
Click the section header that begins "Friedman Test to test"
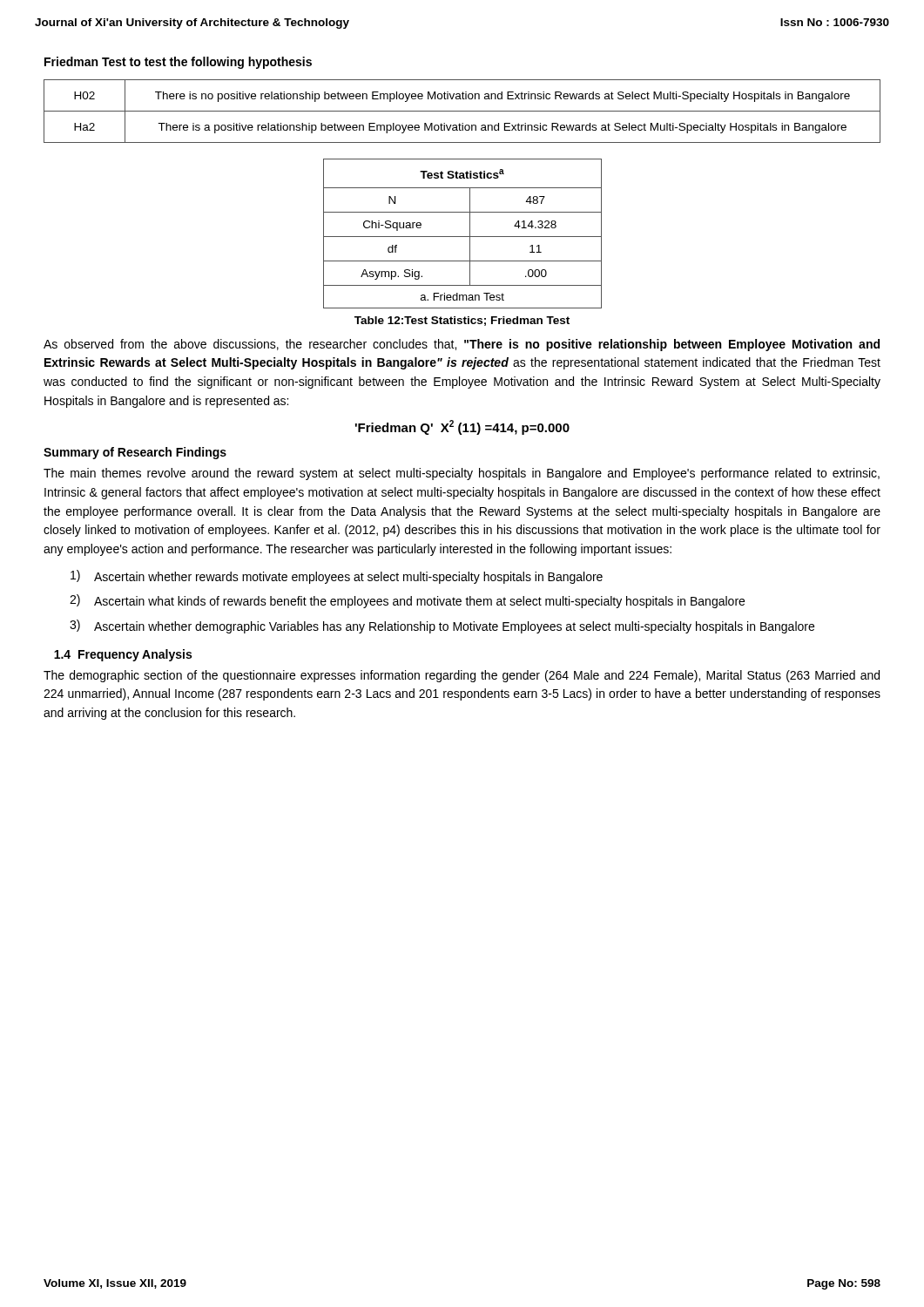coord(178,62)
